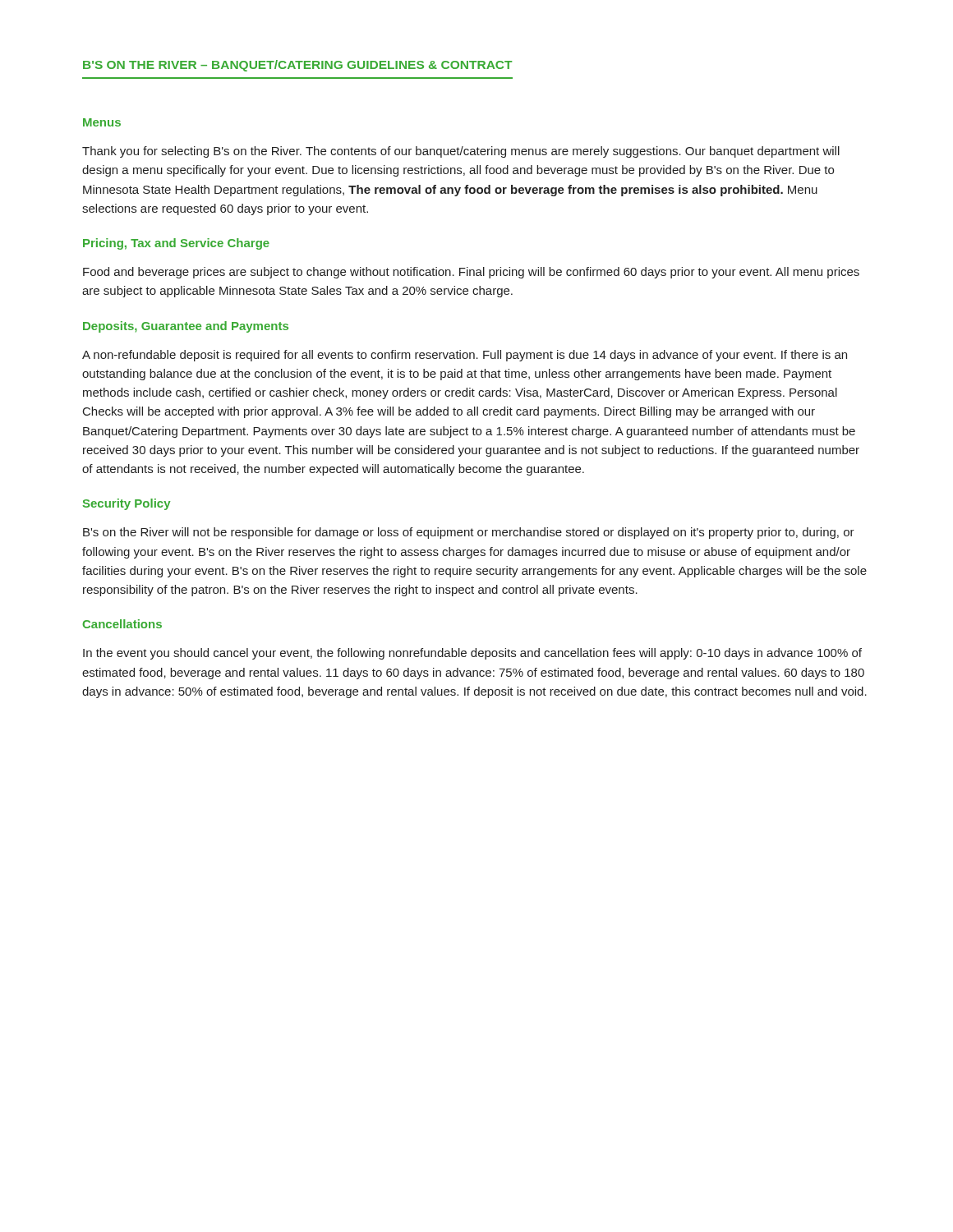Click on the text block starting "A non-refundable deposit is required for all"
The width and height of the screenshot is (953, 1232).
(476, 411)
